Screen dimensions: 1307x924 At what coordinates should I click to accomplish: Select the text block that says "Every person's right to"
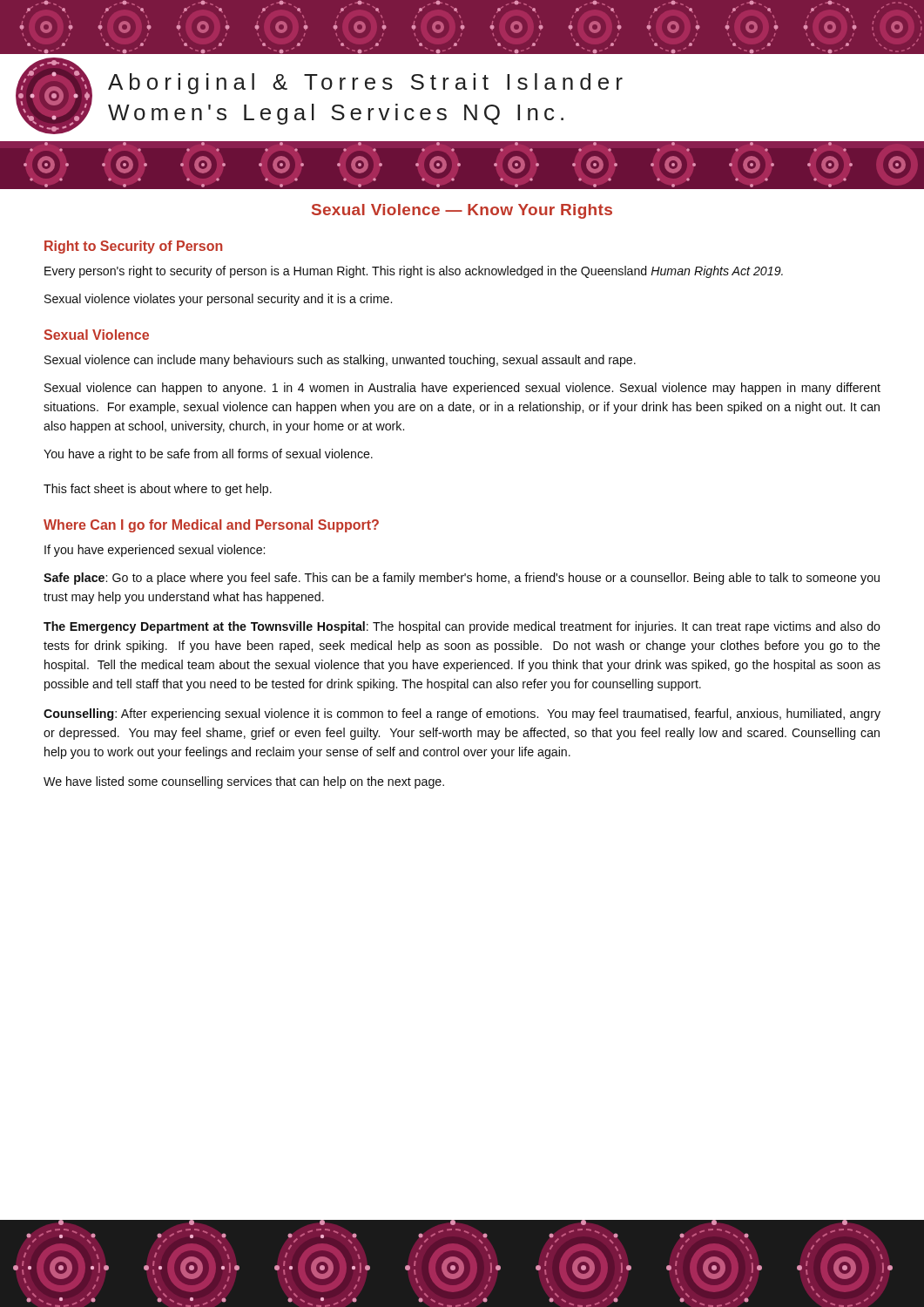(x=414, y=271)
